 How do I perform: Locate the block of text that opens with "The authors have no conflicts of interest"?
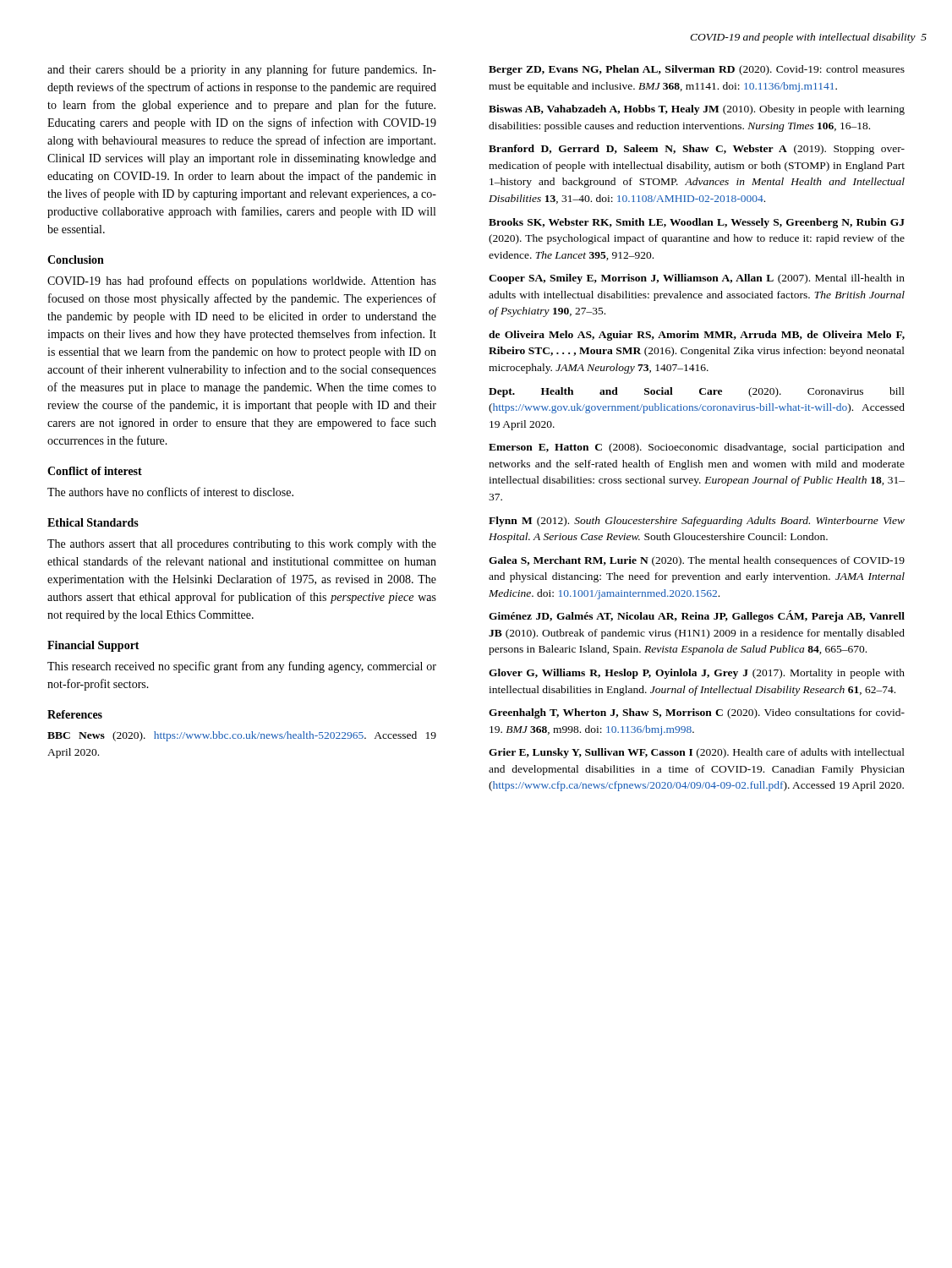pos(171,492)
